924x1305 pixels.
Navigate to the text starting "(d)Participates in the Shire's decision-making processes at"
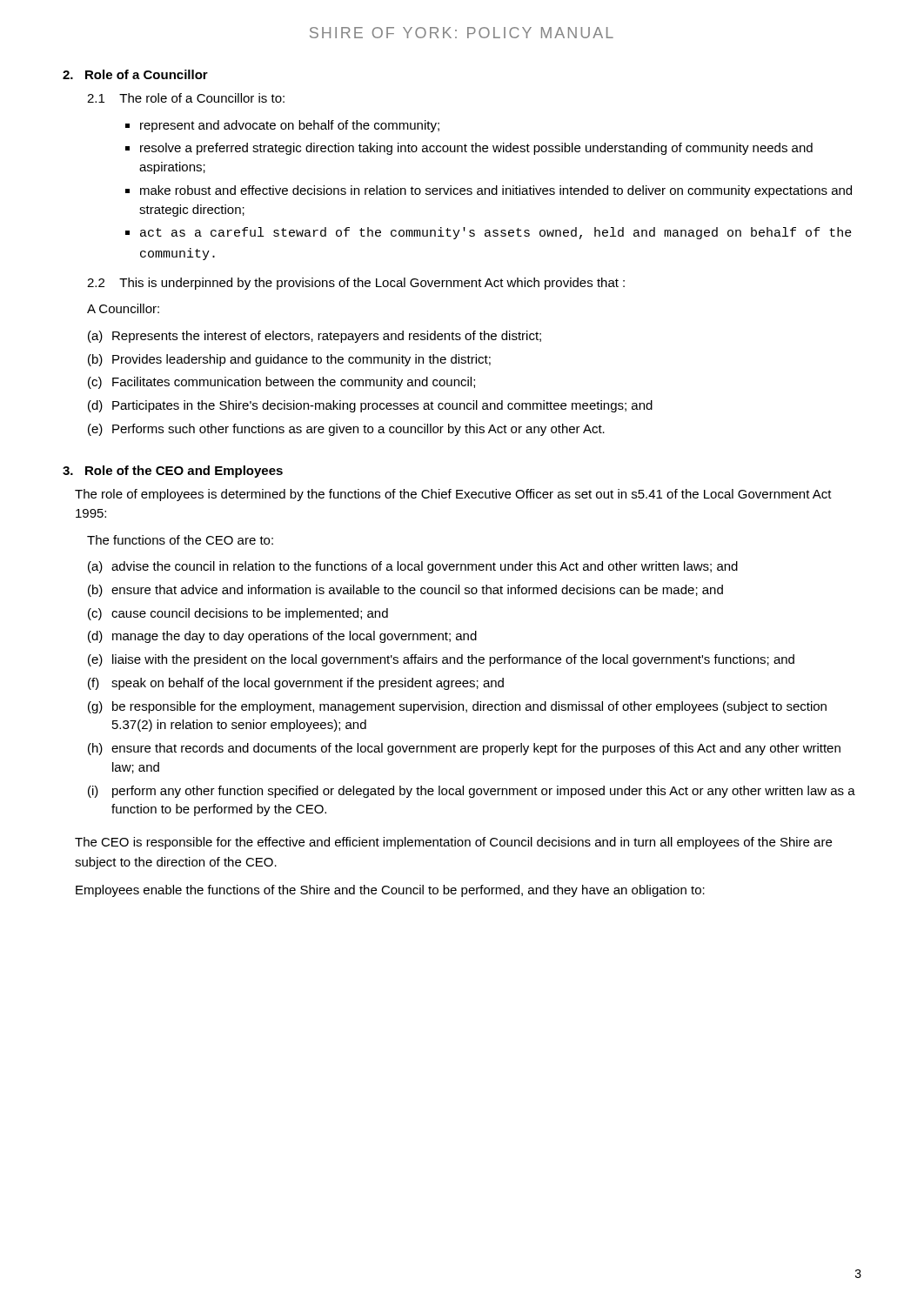click(474, 405)
